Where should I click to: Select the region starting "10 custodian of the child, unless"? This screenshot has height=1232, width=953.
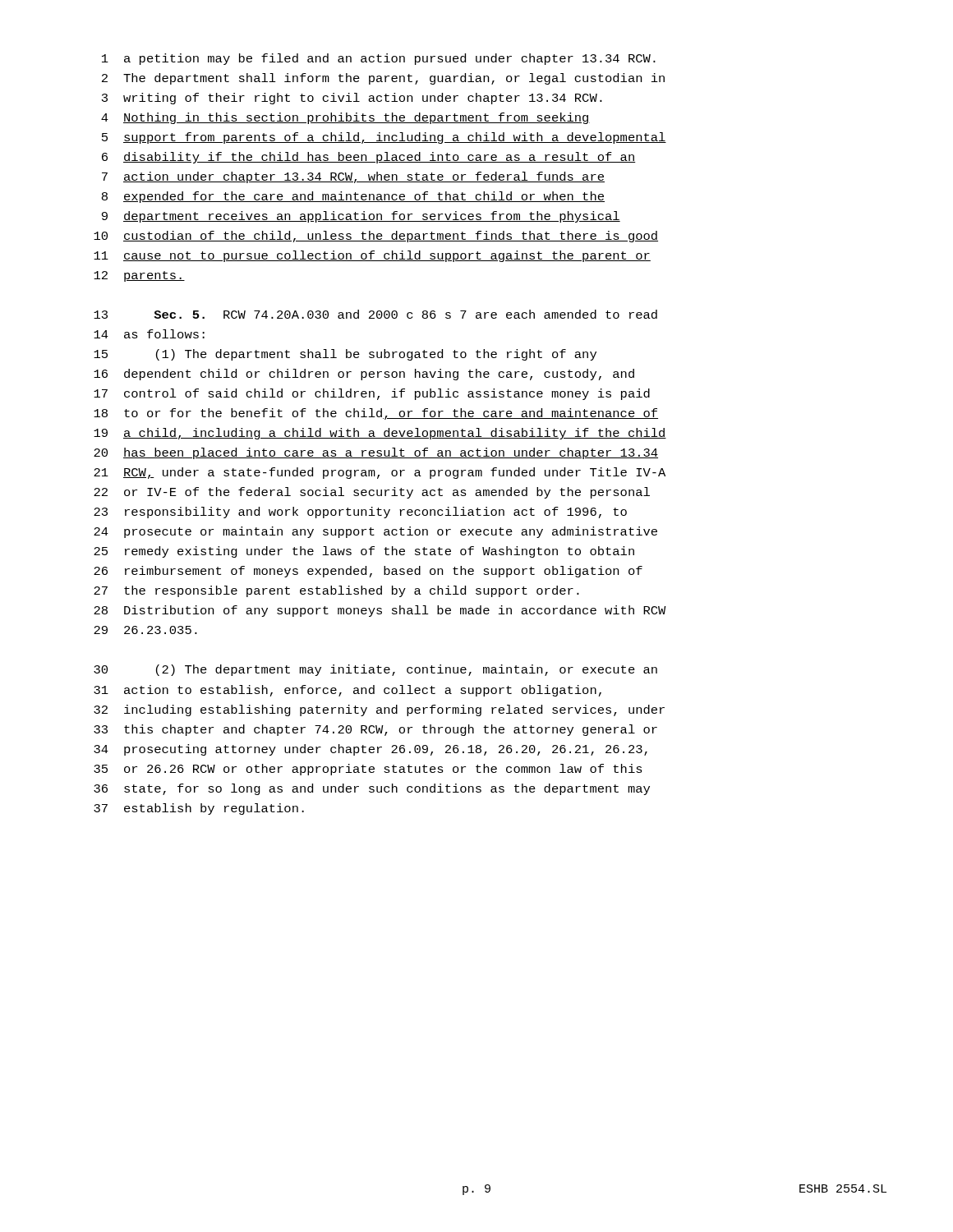tap(476, 237)
